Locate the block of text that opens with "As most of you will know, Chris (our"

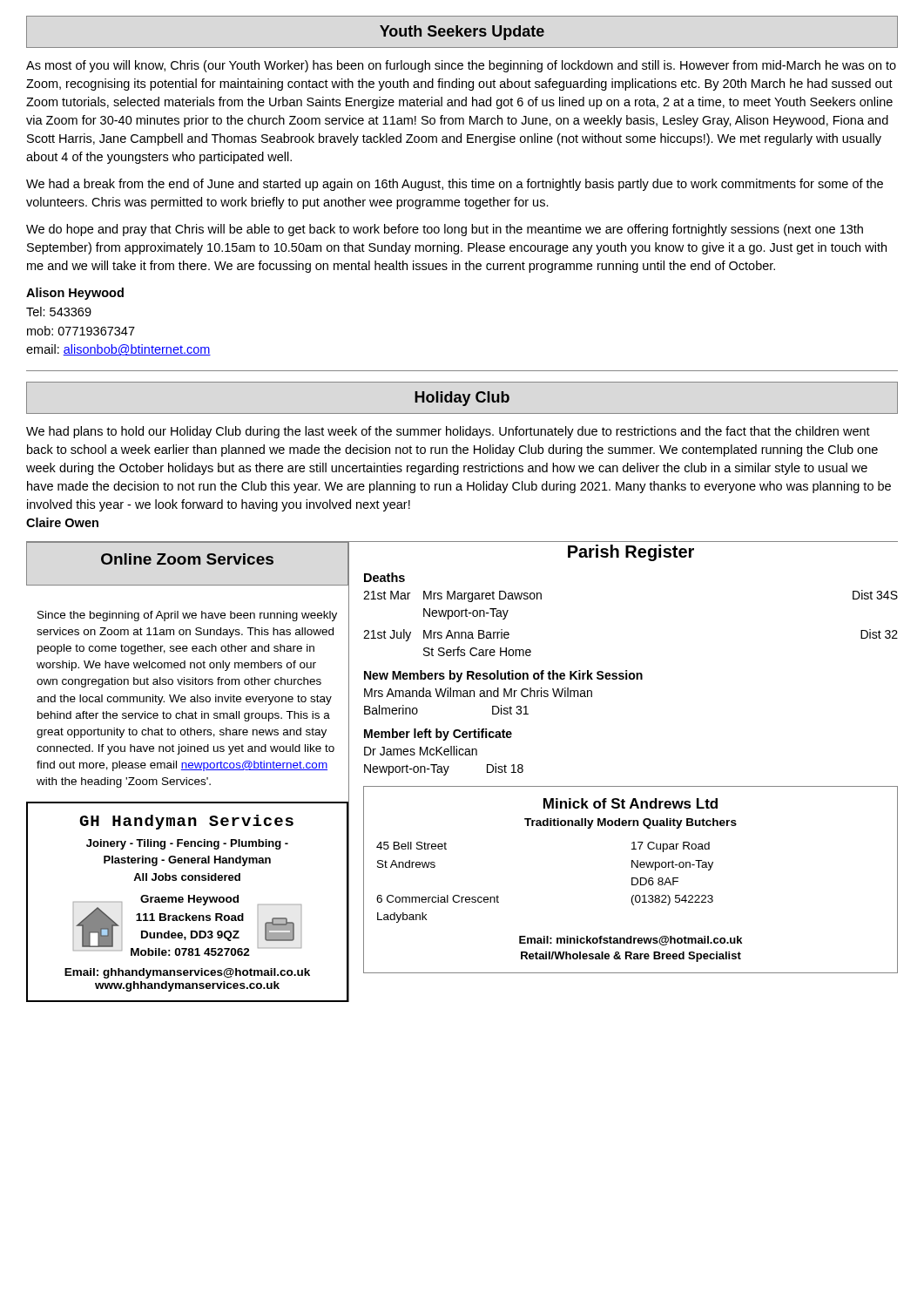pyautogui.click(x=462, y=112)
